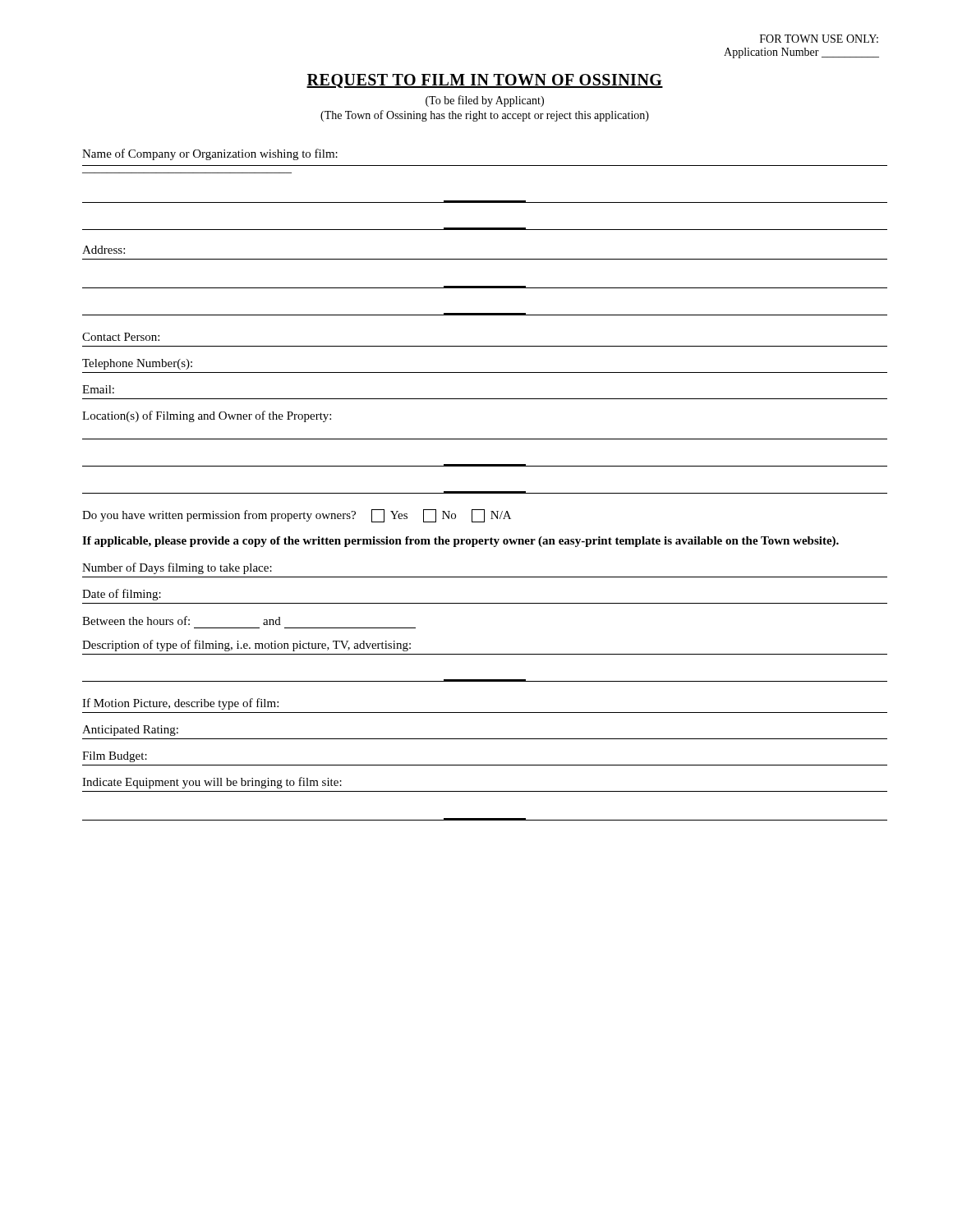Find "Anticipated Rating:" on this page

(x=132, y=729)
